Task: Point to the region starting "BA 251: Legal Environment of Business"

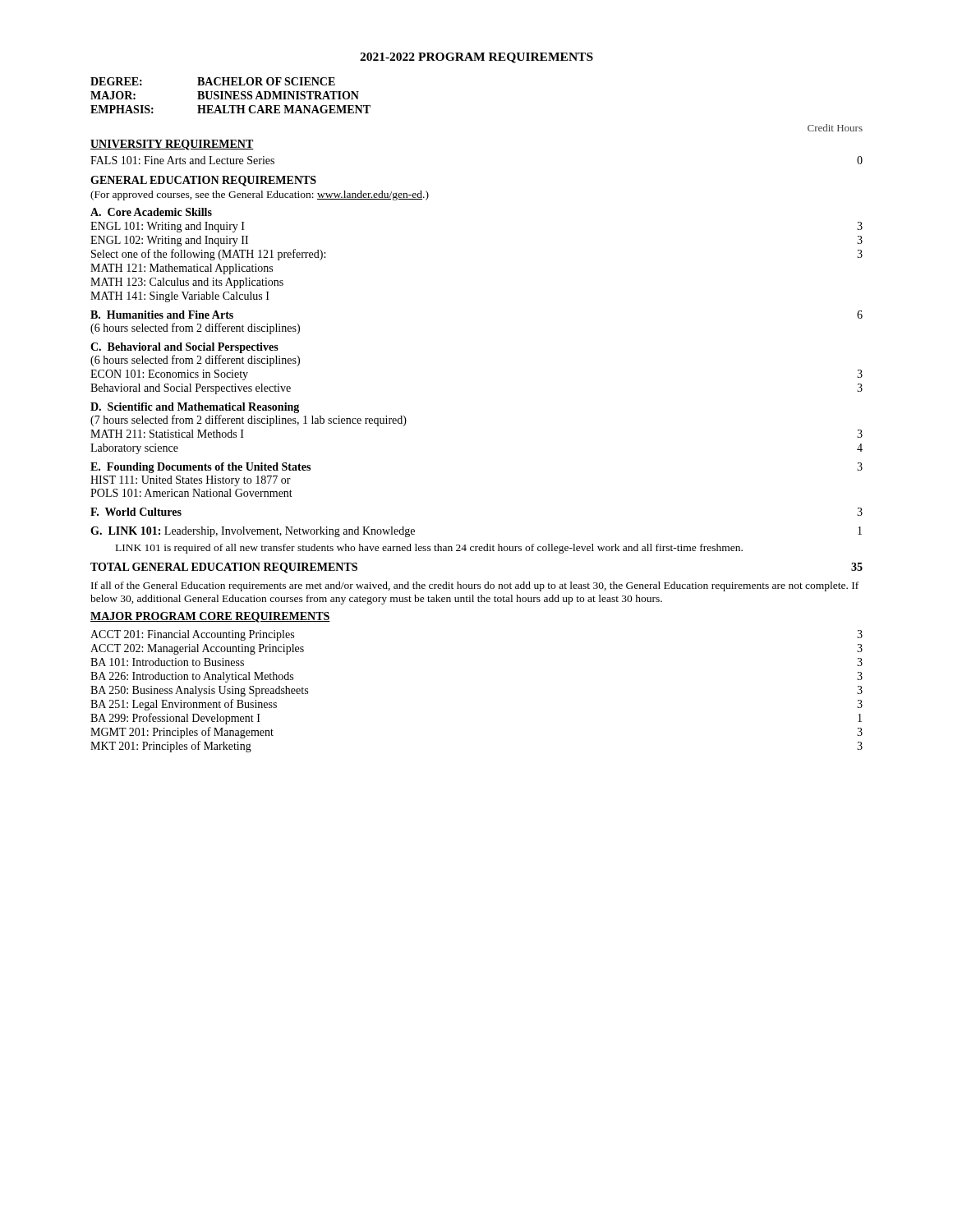Action: 181,704
